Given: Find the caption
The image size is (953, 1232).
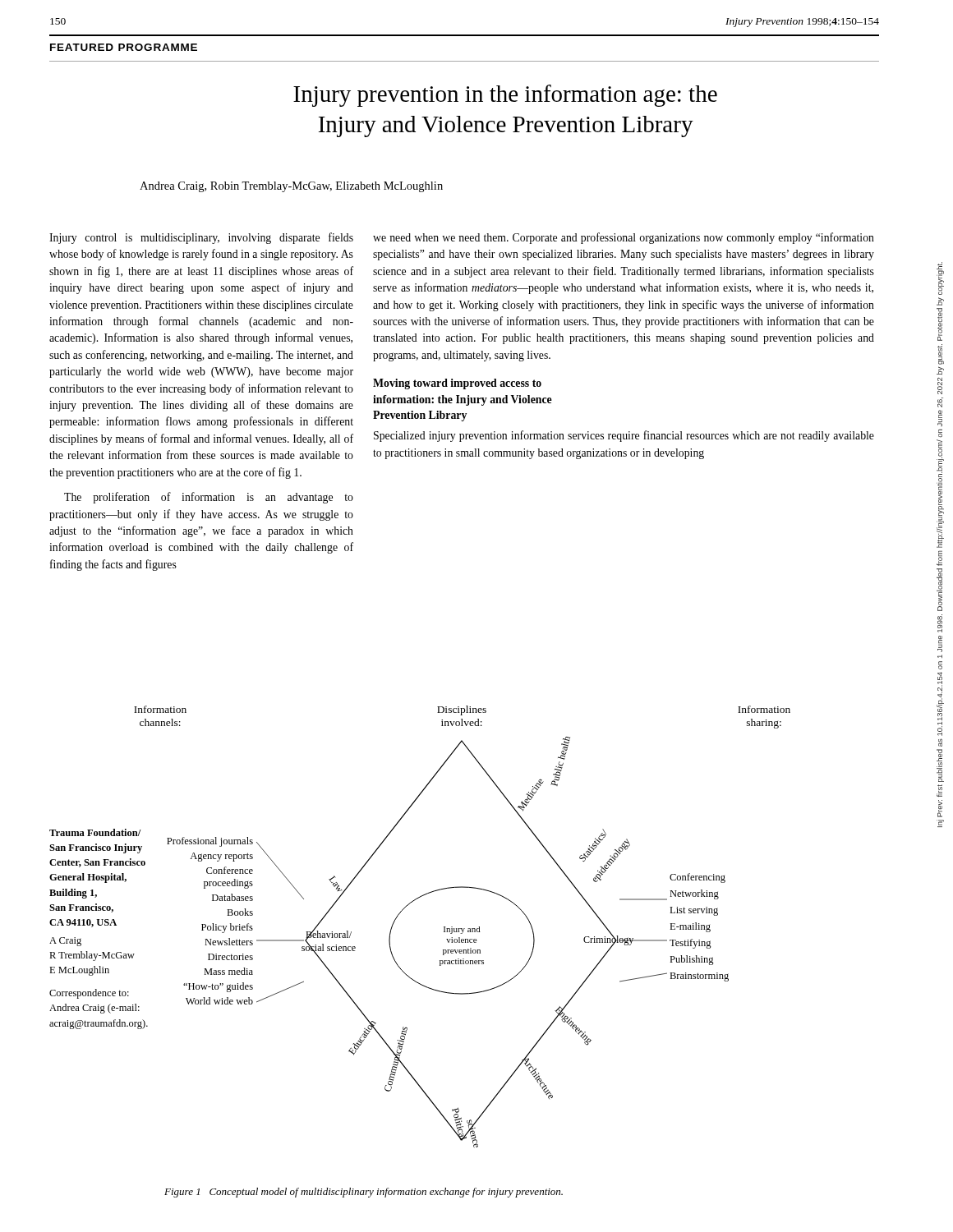Looking at the screenshot, I should coord(364,1191).
